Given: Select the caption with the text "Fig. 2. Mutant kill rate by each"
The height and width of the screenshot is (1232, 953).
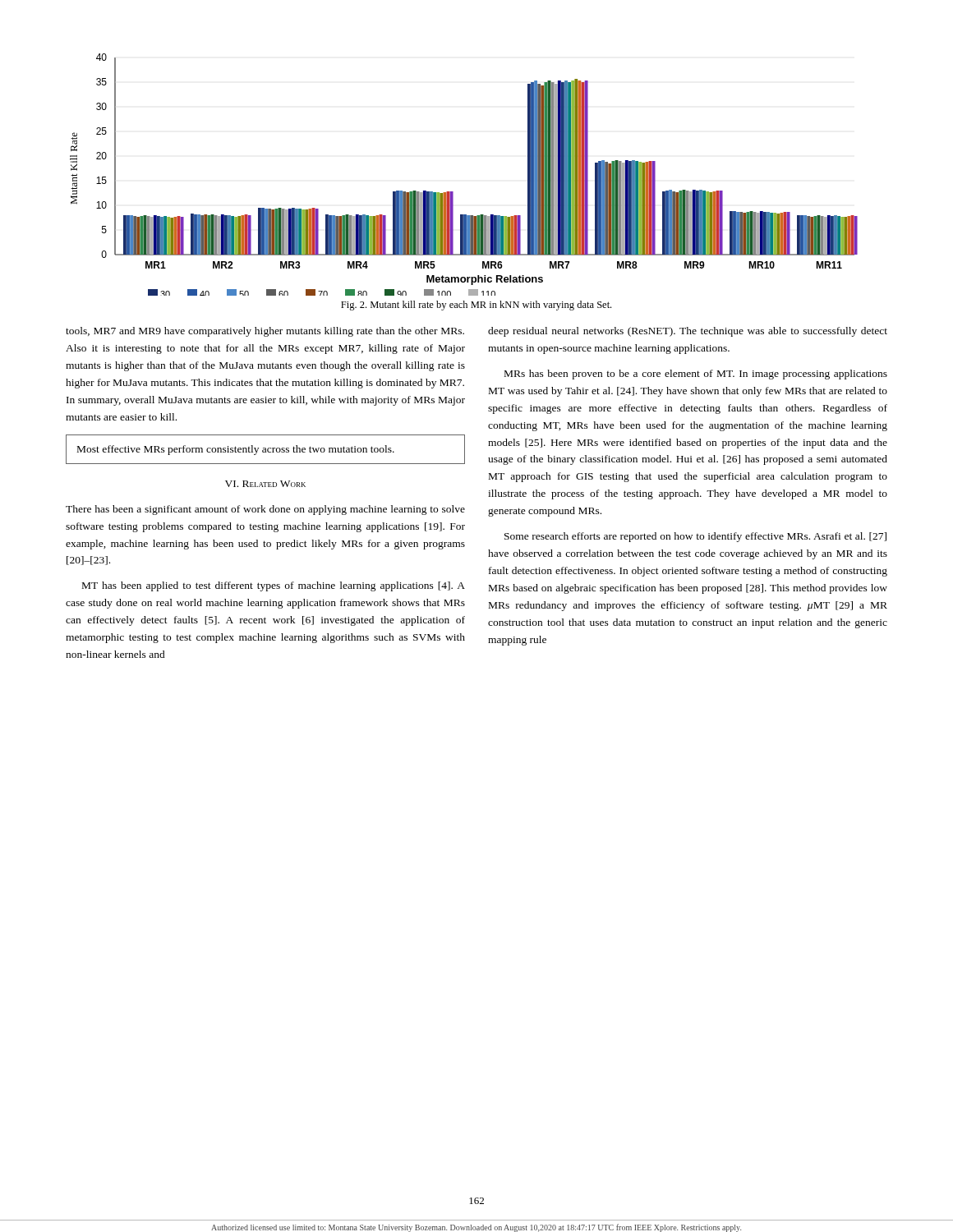Looking at the screenshot, I should click(476, 305).
